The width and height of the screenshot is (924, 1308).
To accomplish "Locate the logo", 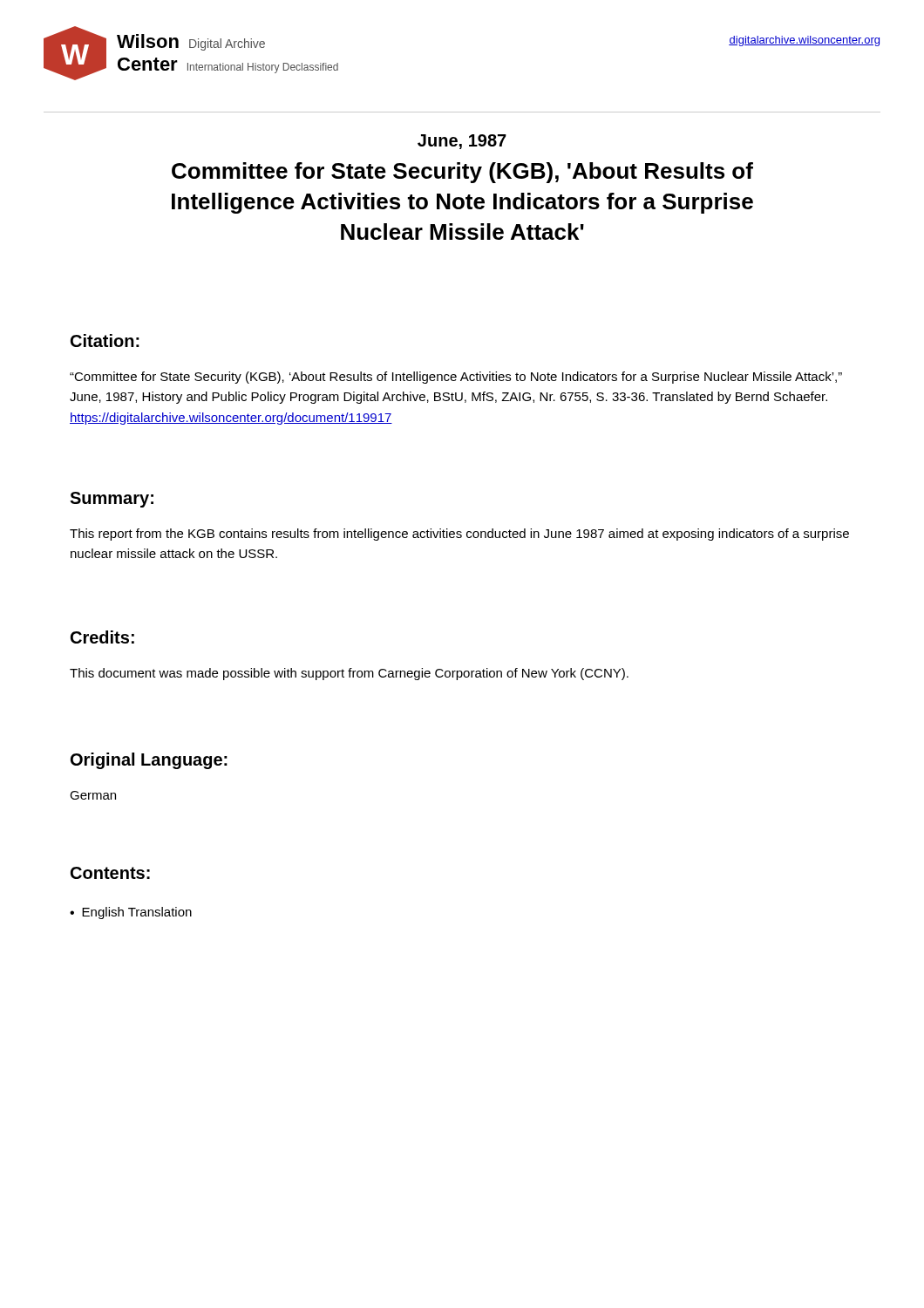I will pyautogui.click(x=191, y=53).
